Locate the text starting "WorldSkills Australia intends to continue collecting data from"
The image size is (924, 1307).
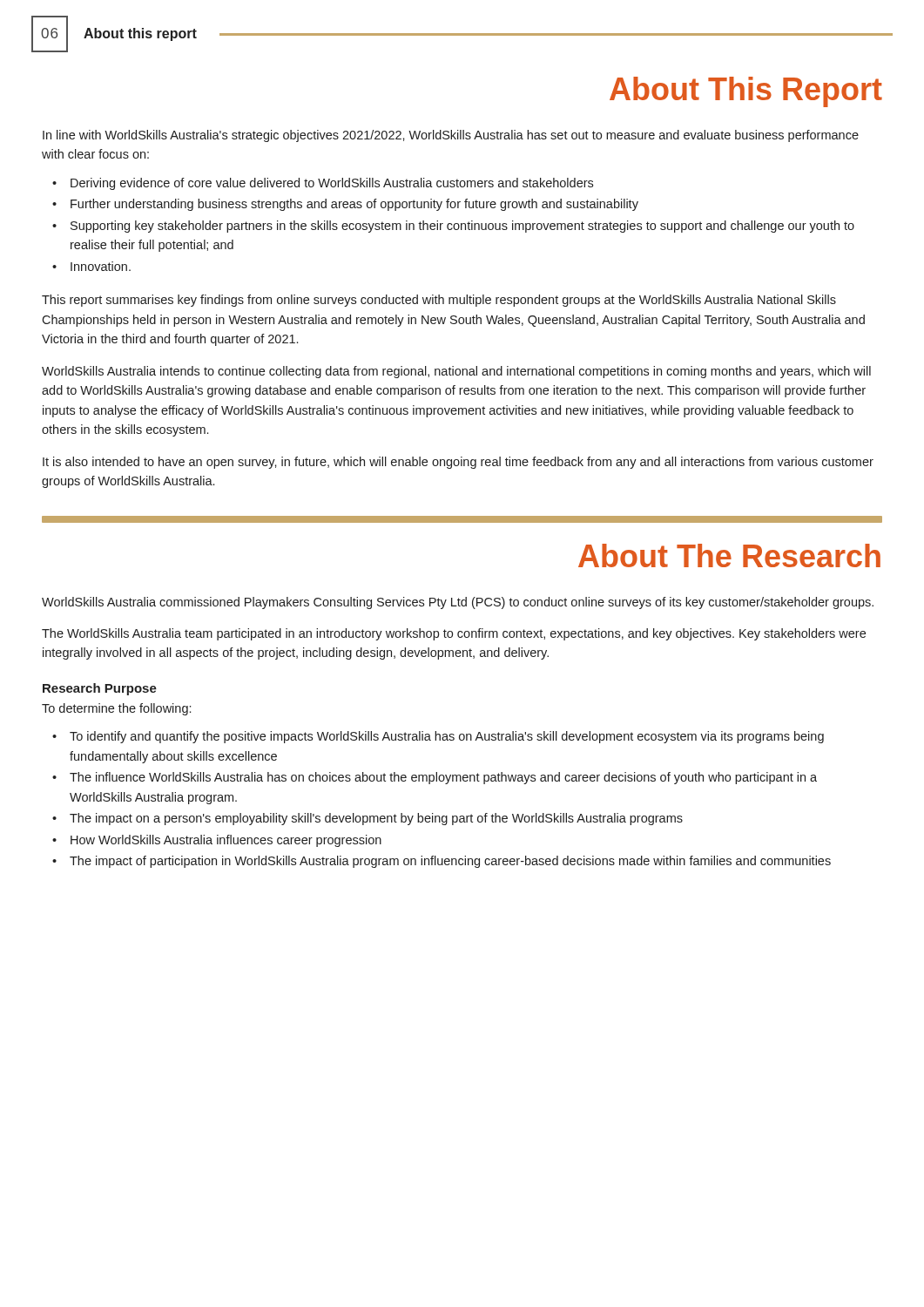click(x=457, y=400)
